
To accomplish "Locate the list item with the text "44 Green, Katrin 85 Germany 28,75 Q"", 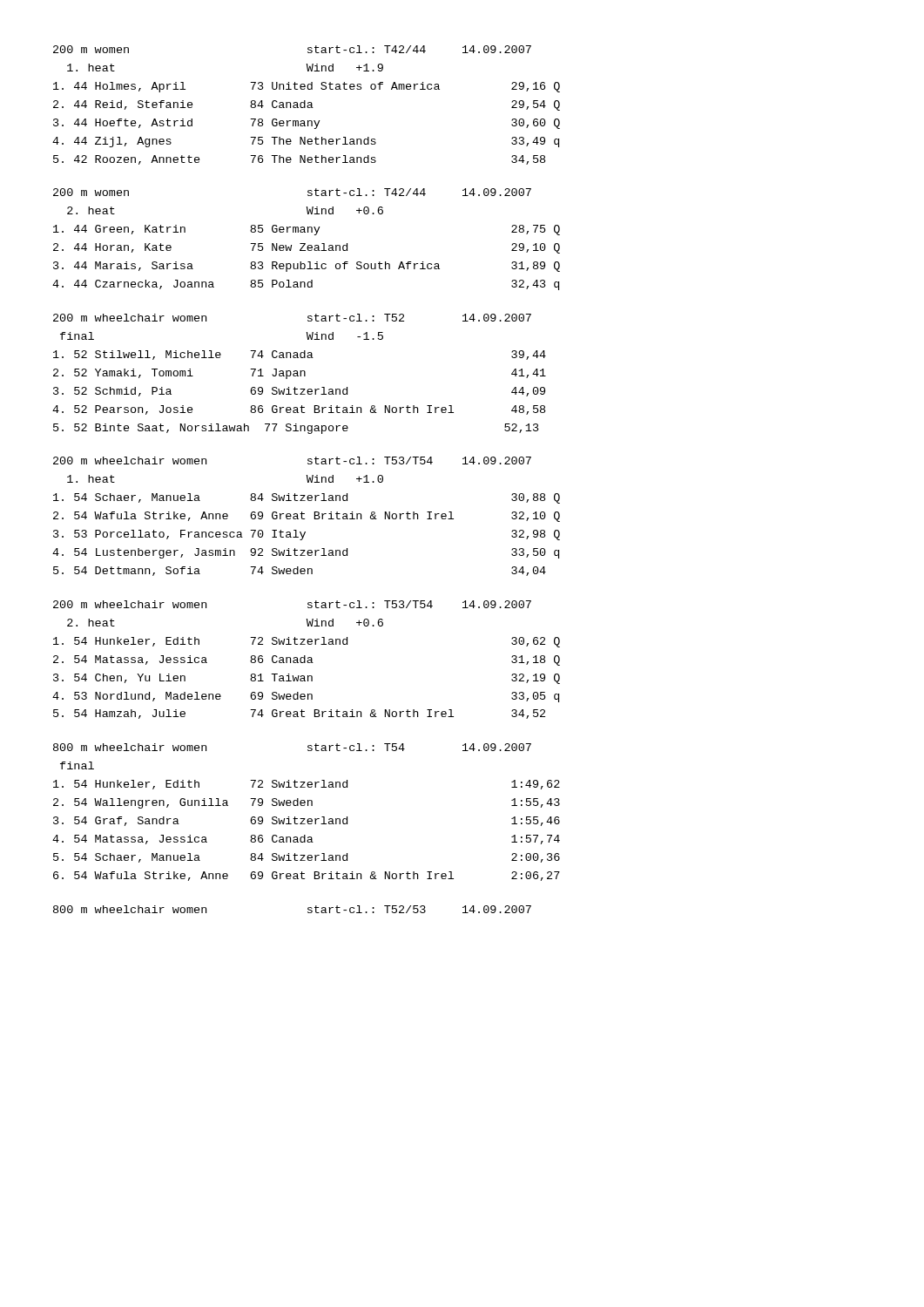I will (x=307, y=230).
